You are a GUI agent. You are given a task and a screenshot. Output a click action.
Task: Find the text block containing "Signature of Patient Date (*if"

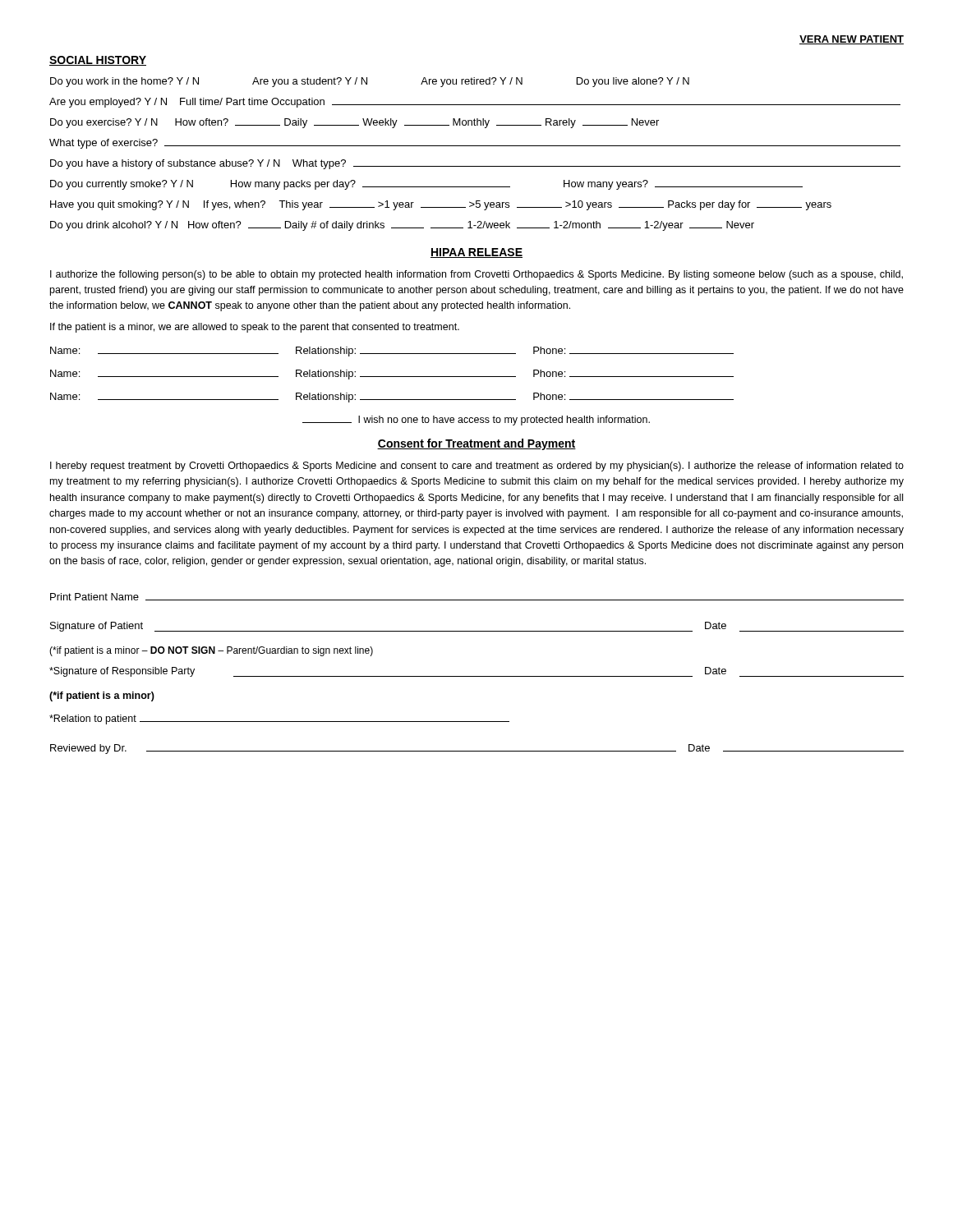(476, 686)
